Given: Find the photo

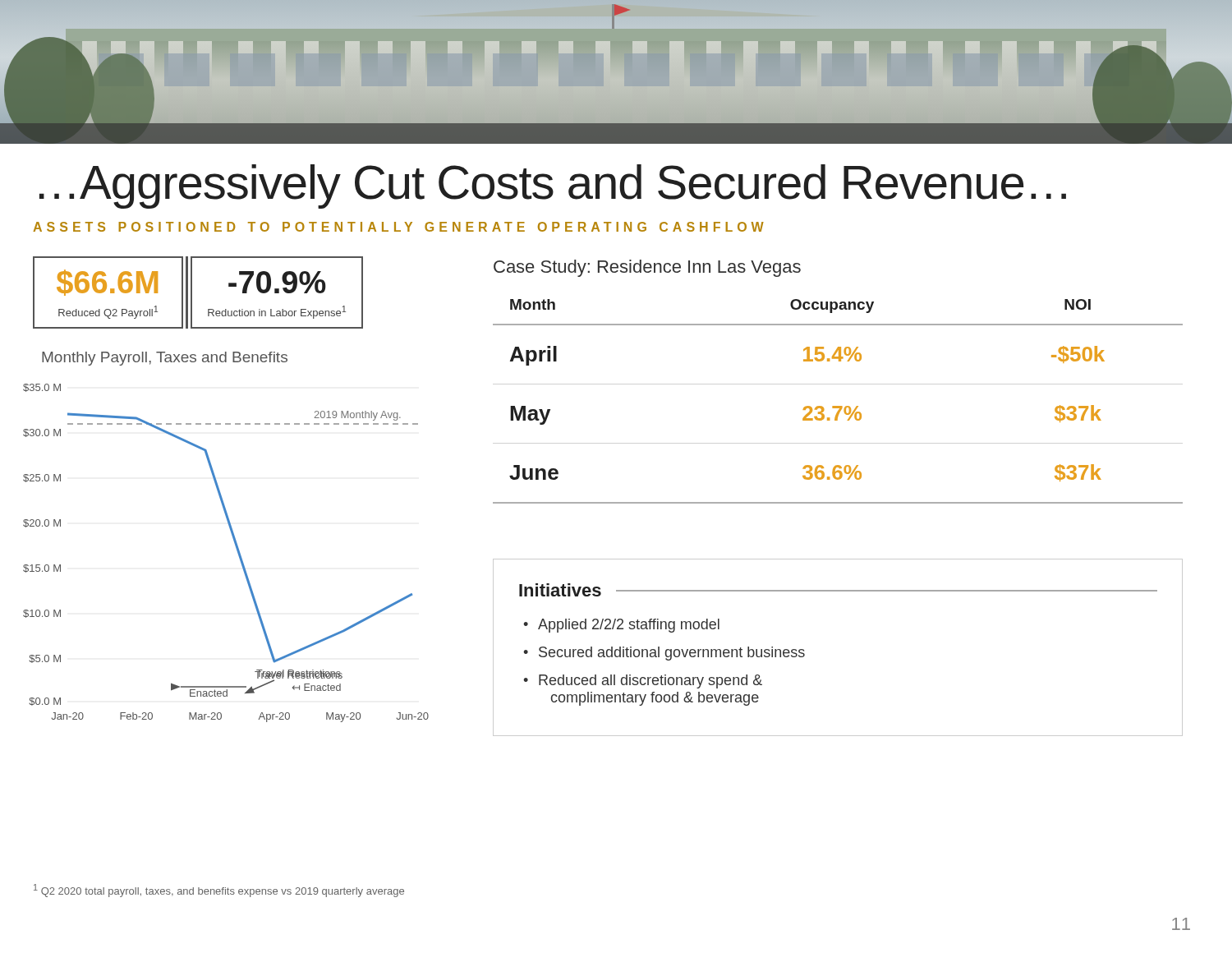Looking at the screenshot, I should pyautogui.click(x=616, y=72).
